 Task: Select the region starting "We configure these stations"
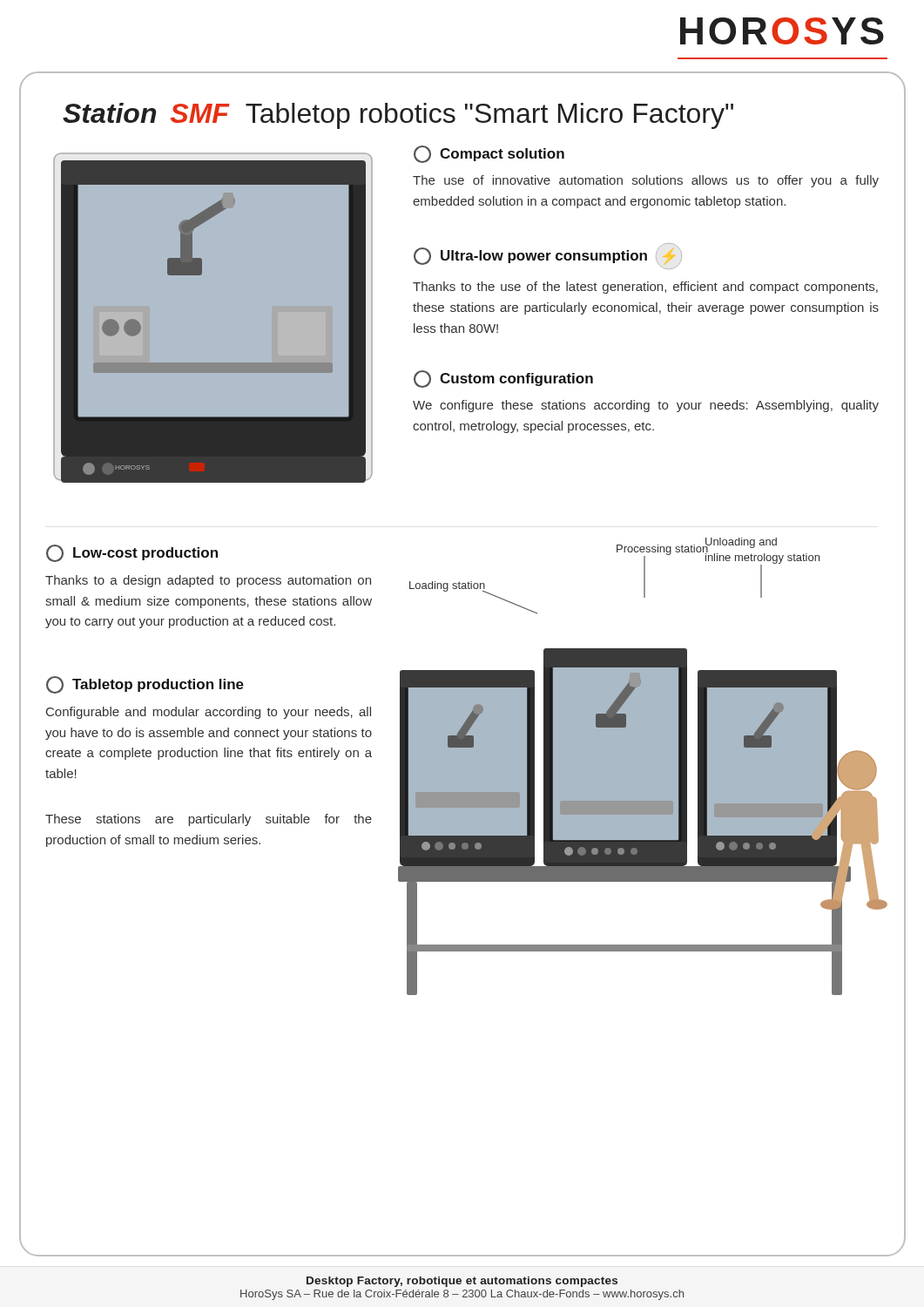pyautogui.click(x=646, y=415)
